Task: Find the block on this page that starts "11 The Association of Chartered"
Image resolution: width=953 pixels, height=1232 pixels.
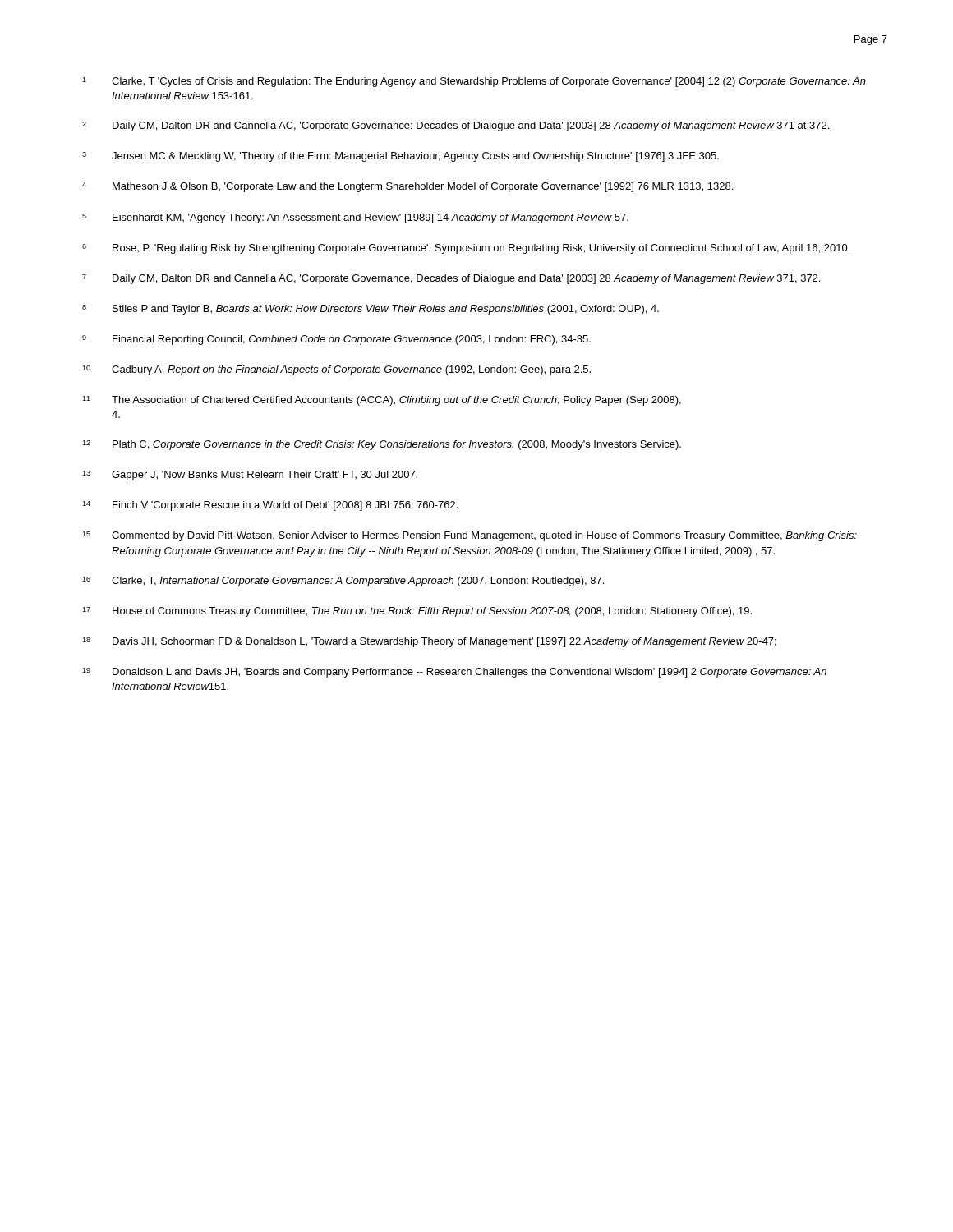Action: tap(476, 407)
